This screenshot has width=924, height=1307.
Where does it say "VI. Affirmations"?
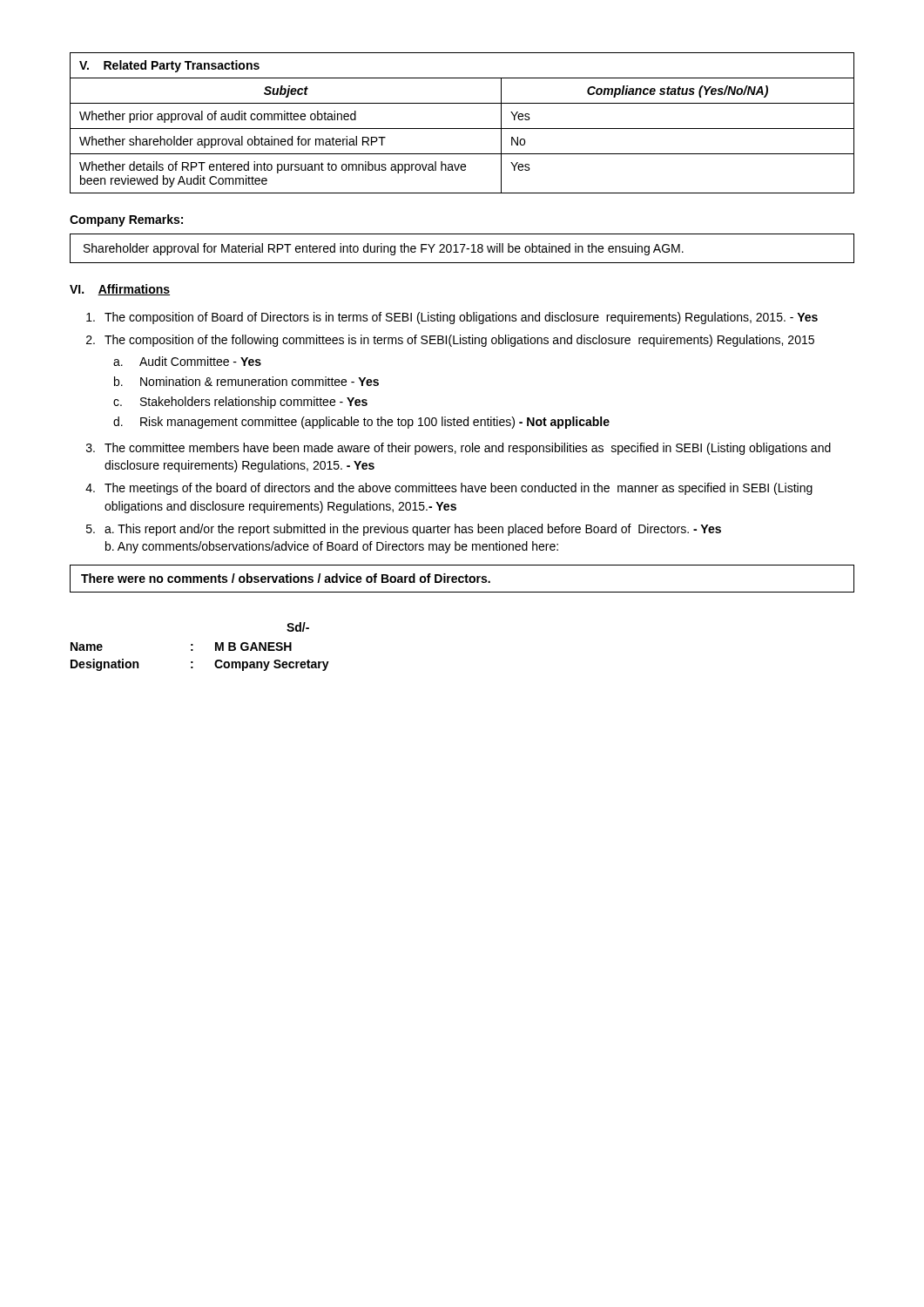click(x=120, y=289)
